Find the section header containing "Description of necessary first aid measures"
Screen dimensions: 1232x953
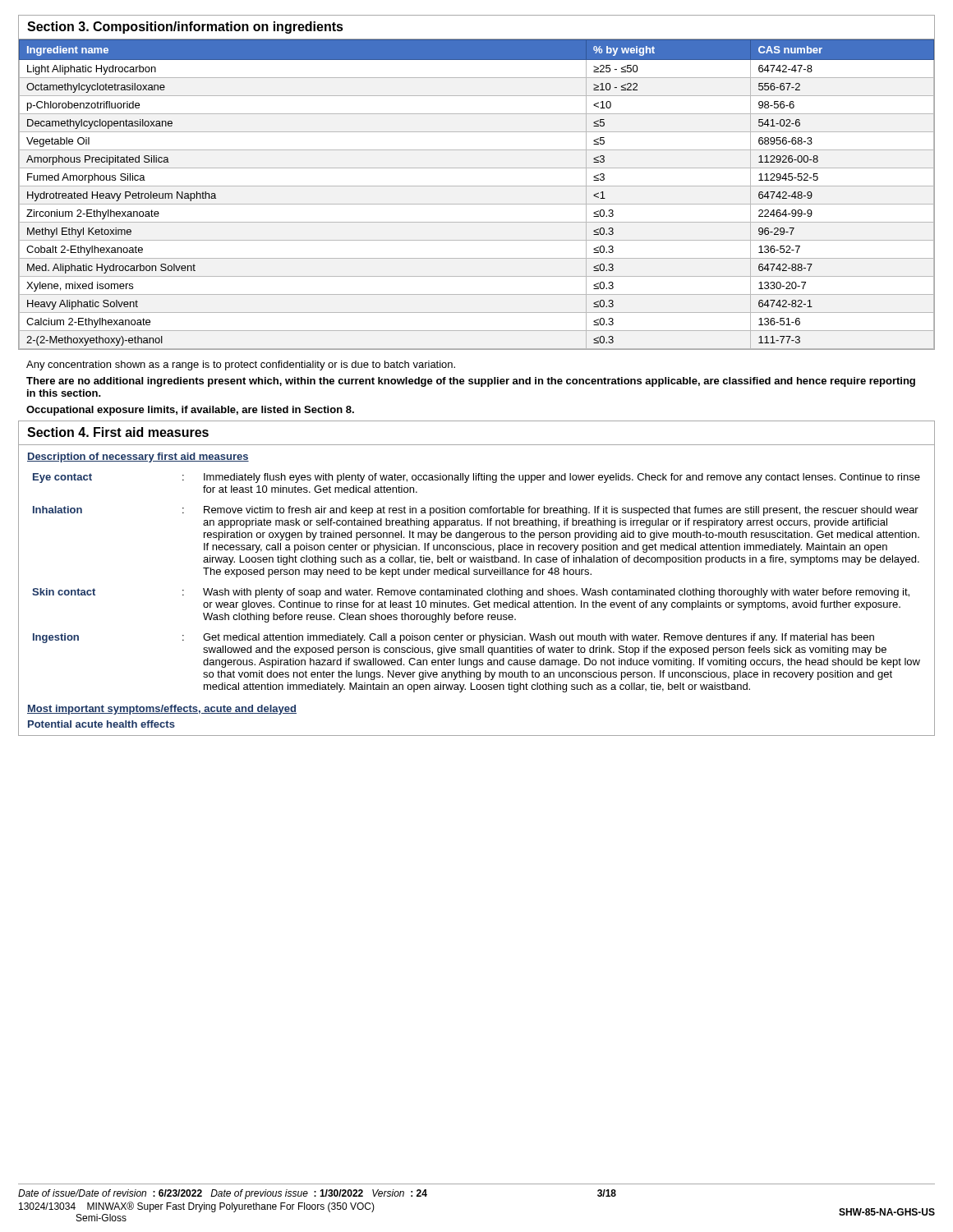tap(138, 456)
